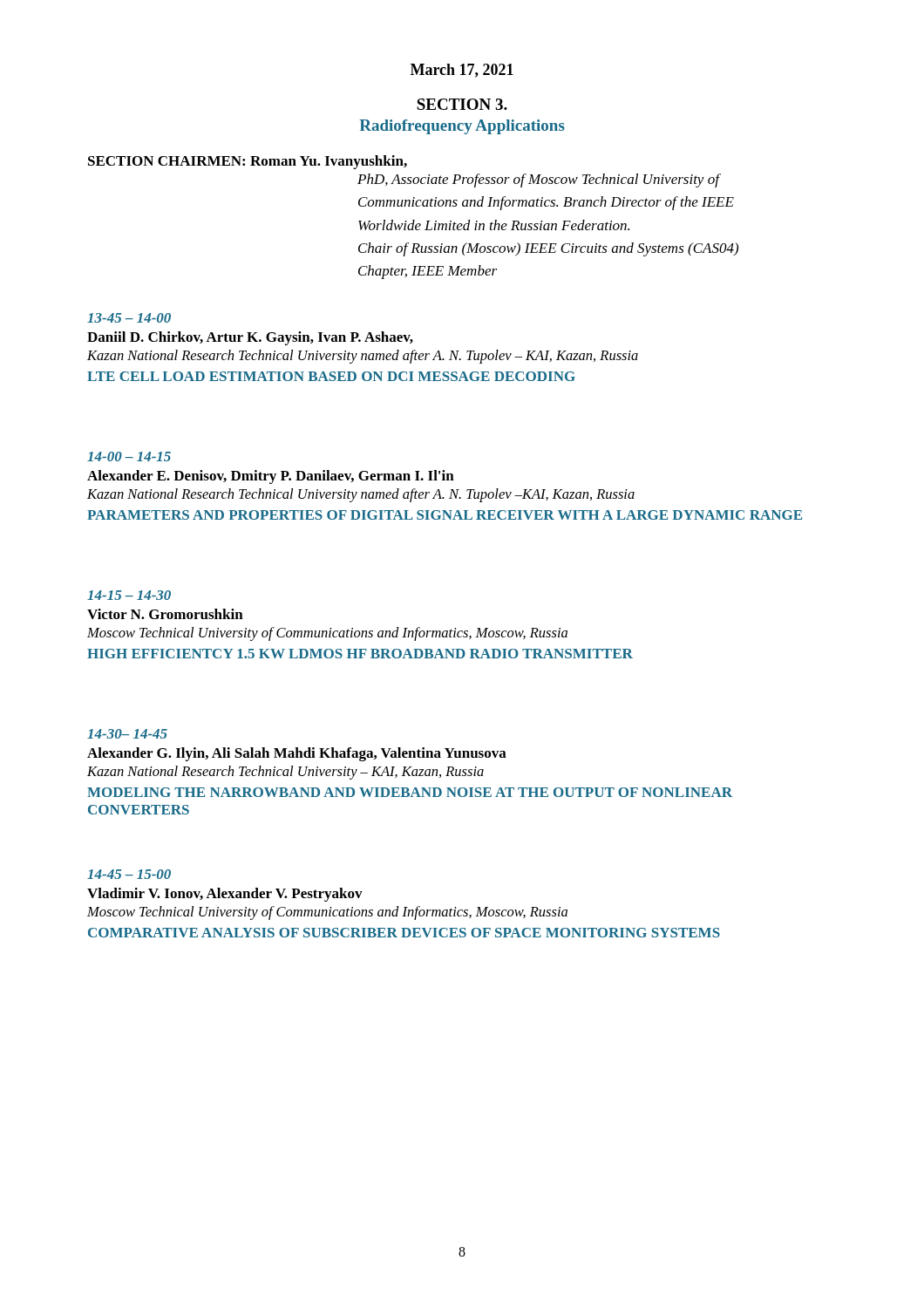This screenshot has width=924, height=1308.
Task: Point to the block beginning "13-45 – 14-00 Daniil"
Action: [x=462, y=347]
